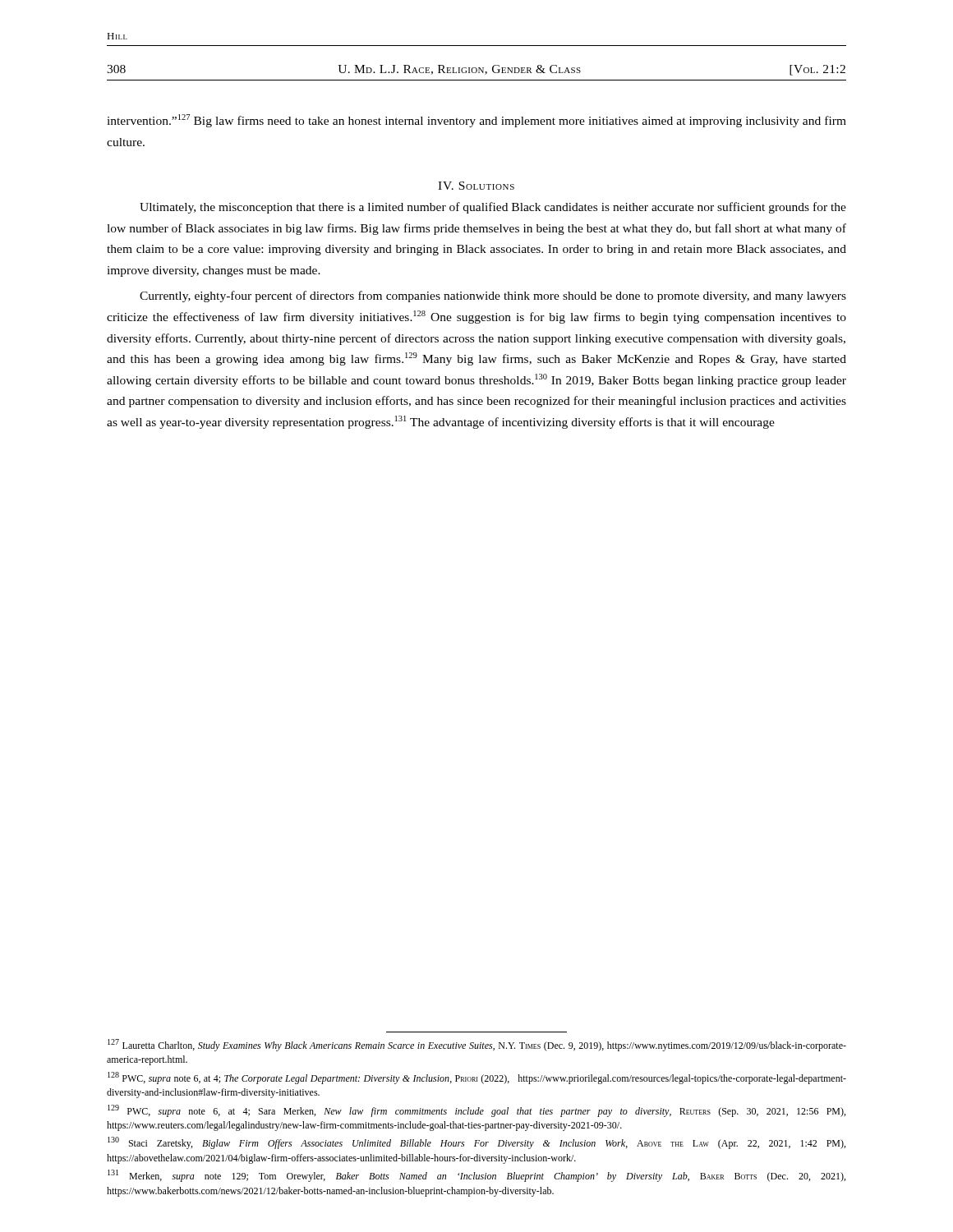Point to the block beginning "Currently, eighty-four percent of directors from"

click(476, 359)
